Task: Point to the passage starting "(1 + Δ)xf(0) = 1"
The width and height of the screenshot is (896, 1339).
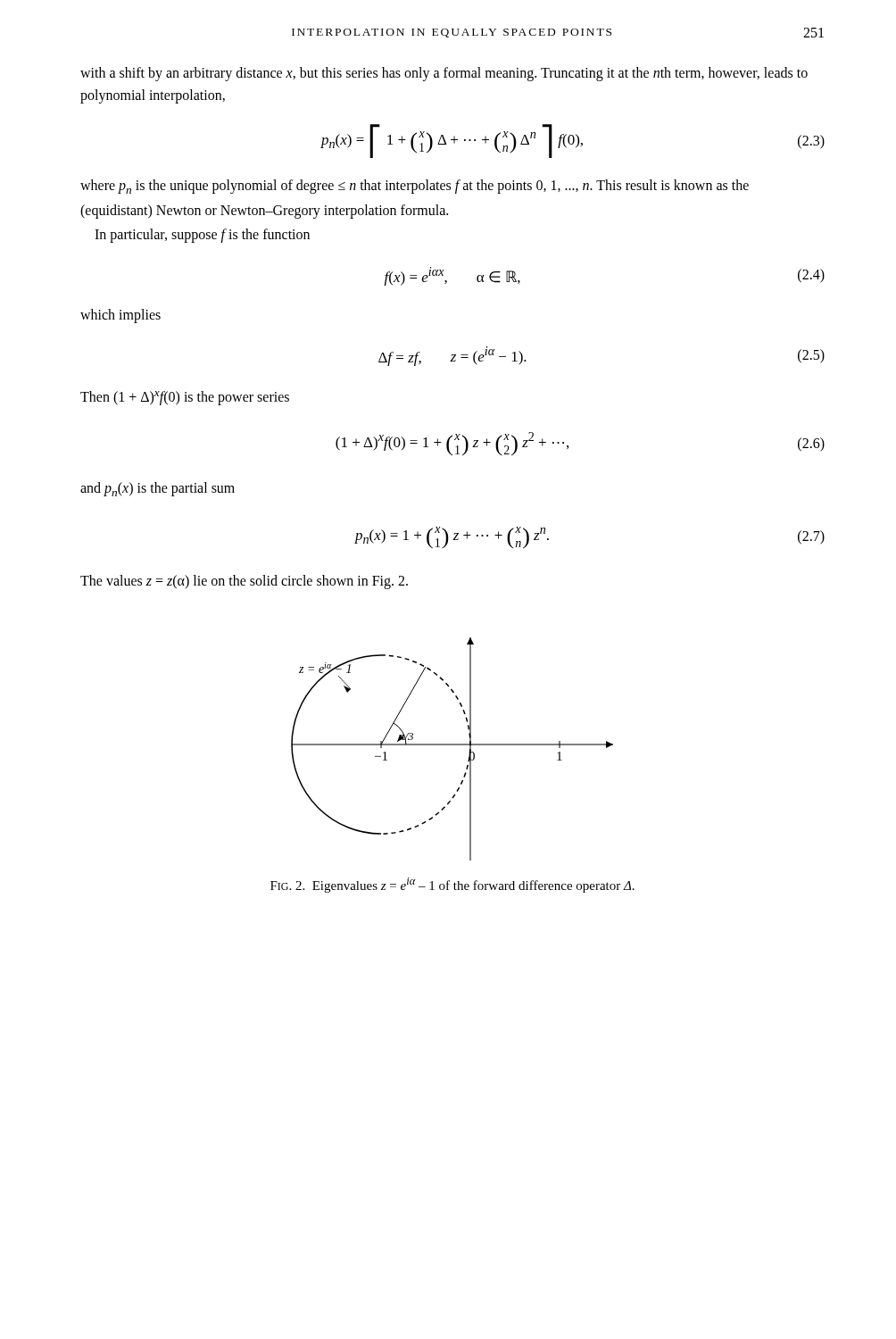Action: [x=580, y=443]
